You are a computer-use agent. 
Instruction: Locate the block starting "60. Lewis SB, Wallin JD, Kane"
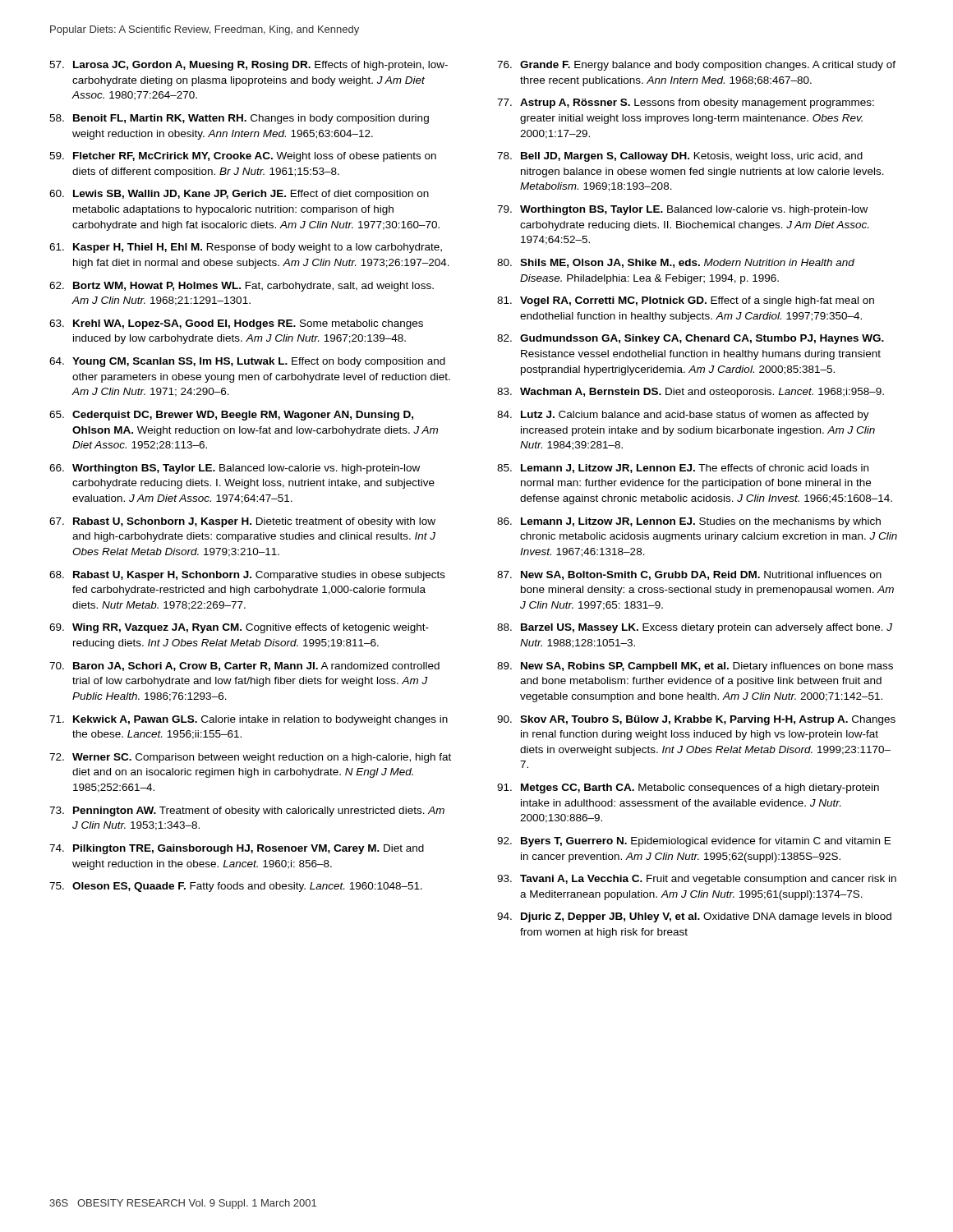251,210
